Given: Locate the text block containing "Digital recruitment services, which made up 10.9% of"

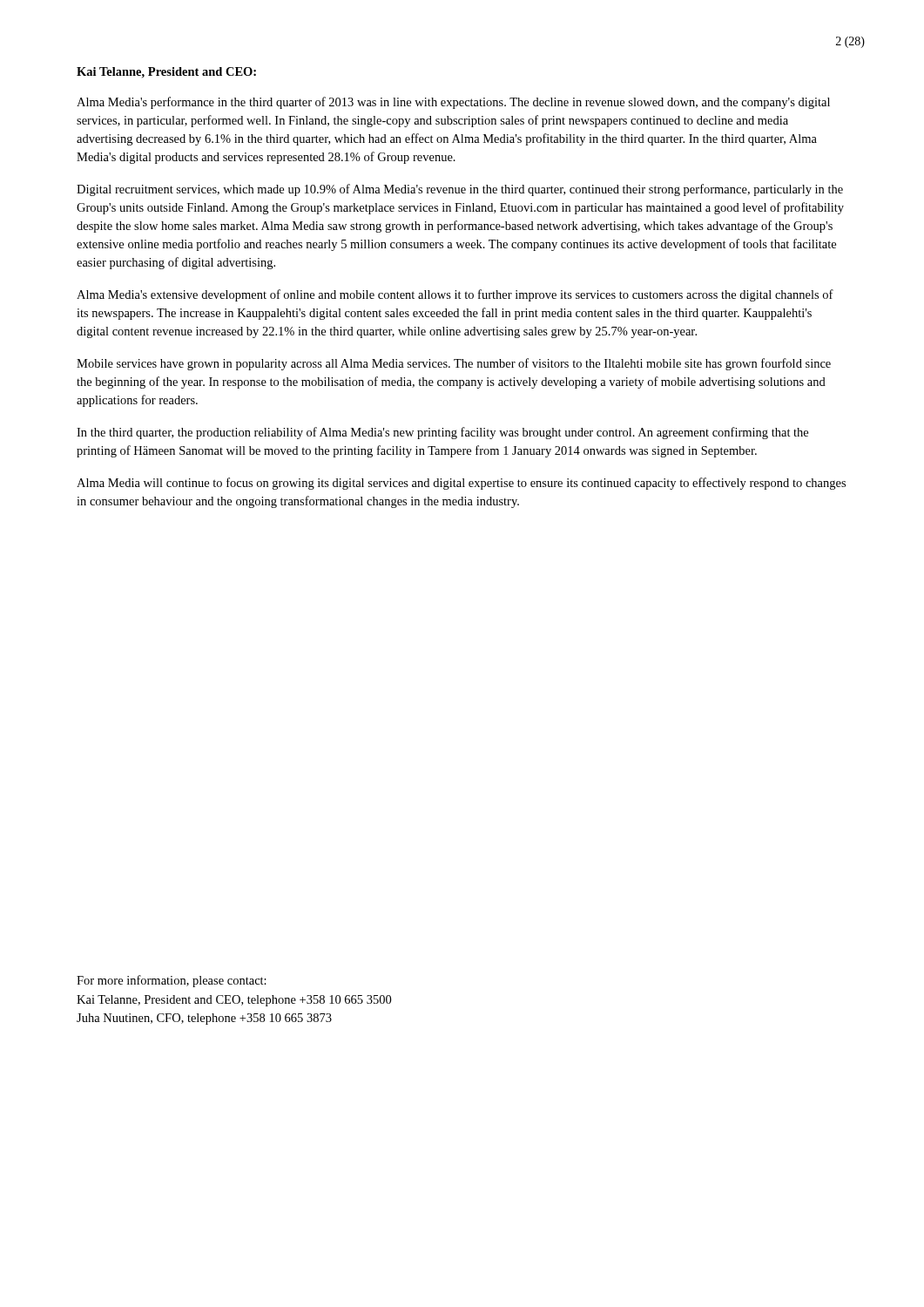Looking at the screenshot, I should [x=460, y=226].
